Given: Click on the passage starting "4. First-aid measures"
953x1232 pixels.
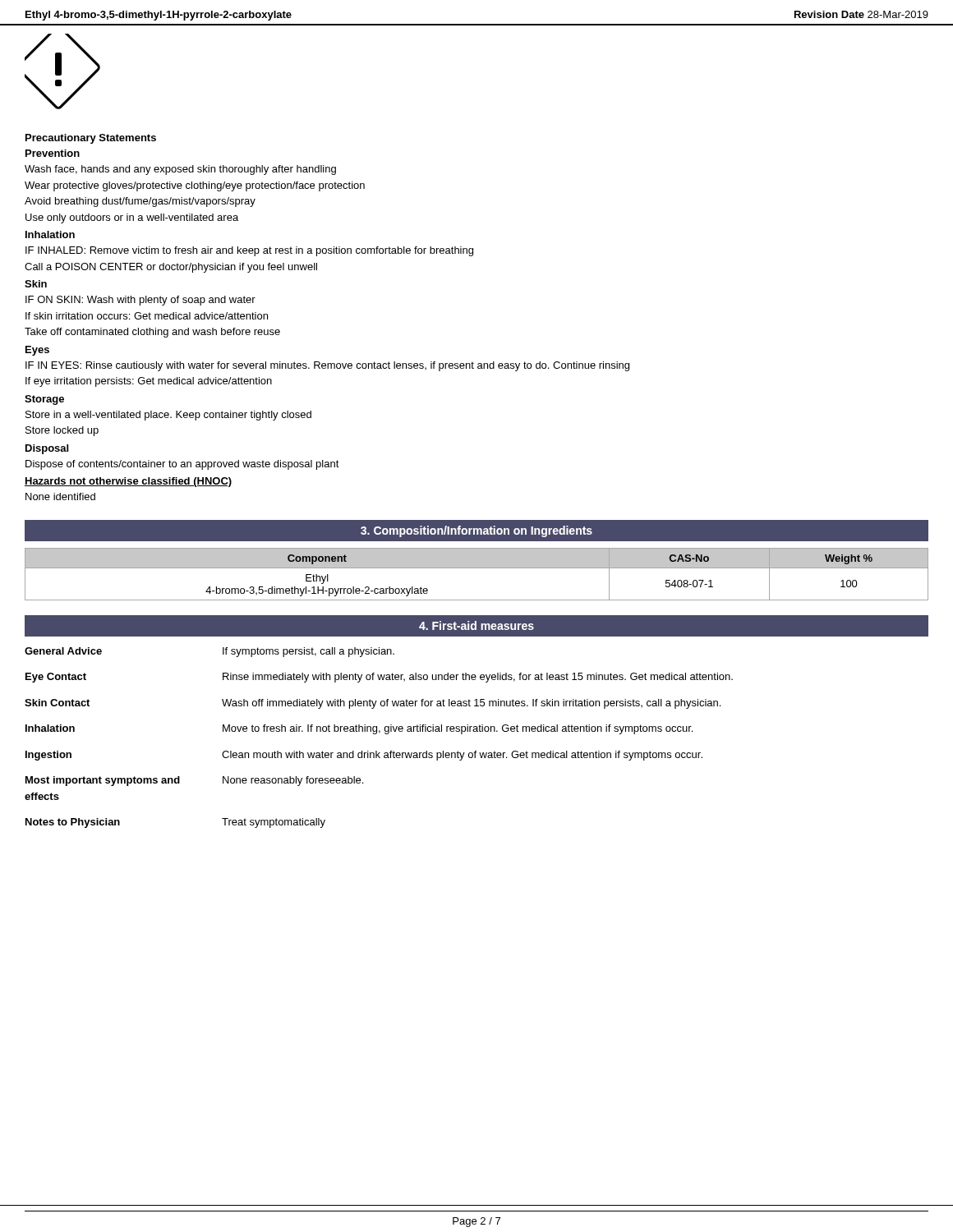Looking at the screenshot, I should [476, 625].
